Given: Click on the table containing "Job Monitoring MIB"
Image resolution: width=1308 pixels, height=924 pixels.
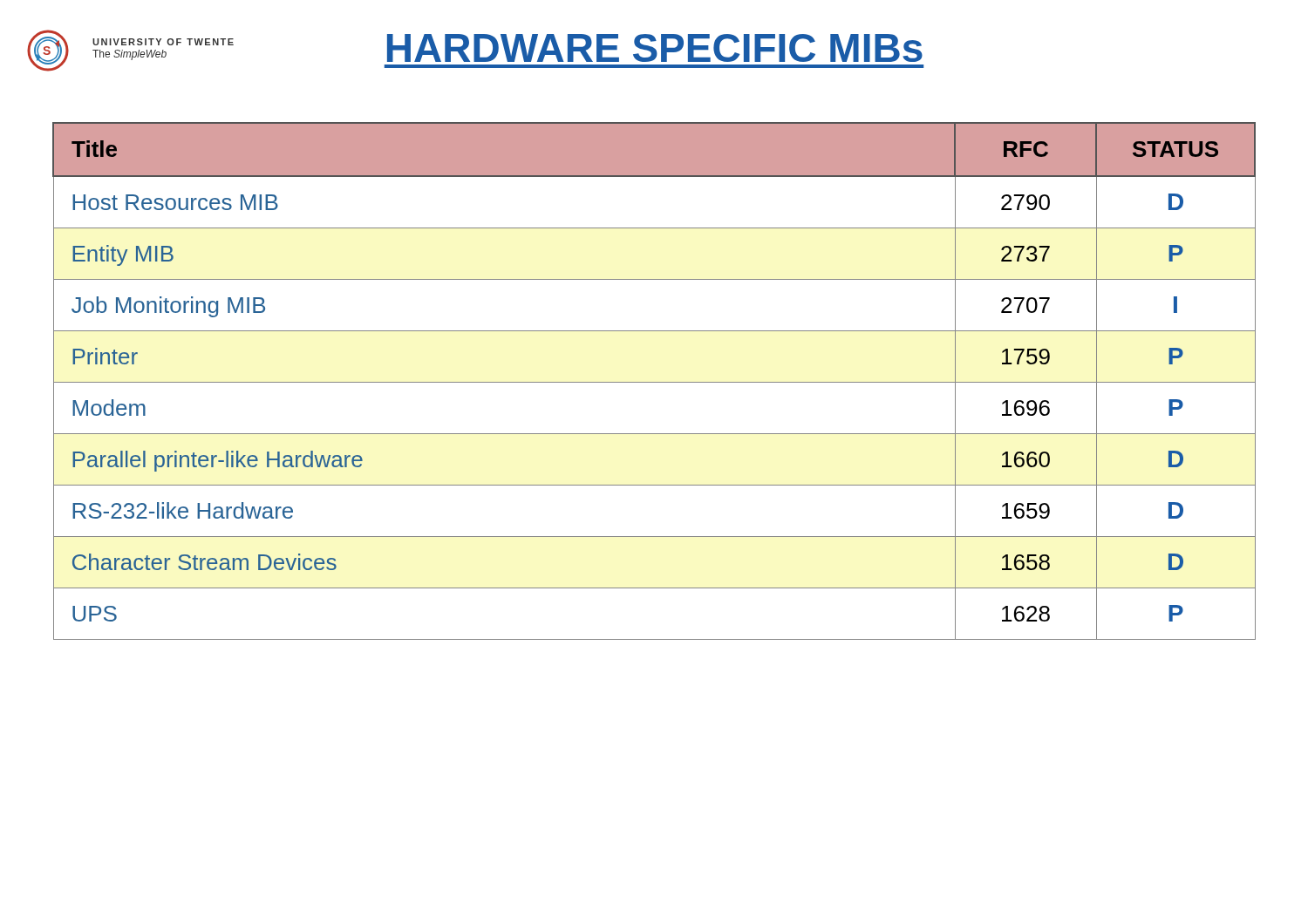Looking at the screenshot, I should point(654,381).
